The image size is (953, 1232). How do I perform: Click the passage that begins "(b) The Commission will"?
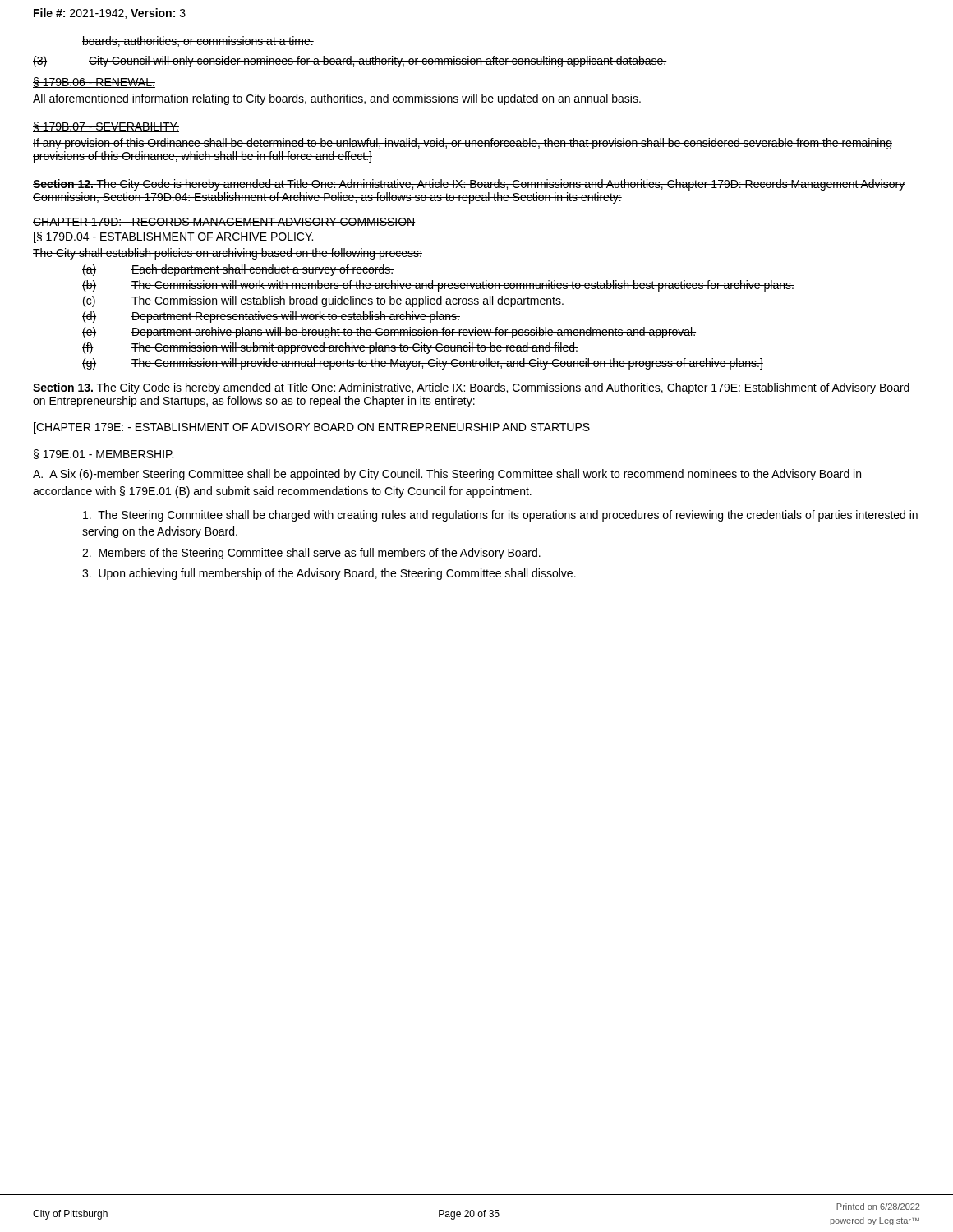coord(501,285)
